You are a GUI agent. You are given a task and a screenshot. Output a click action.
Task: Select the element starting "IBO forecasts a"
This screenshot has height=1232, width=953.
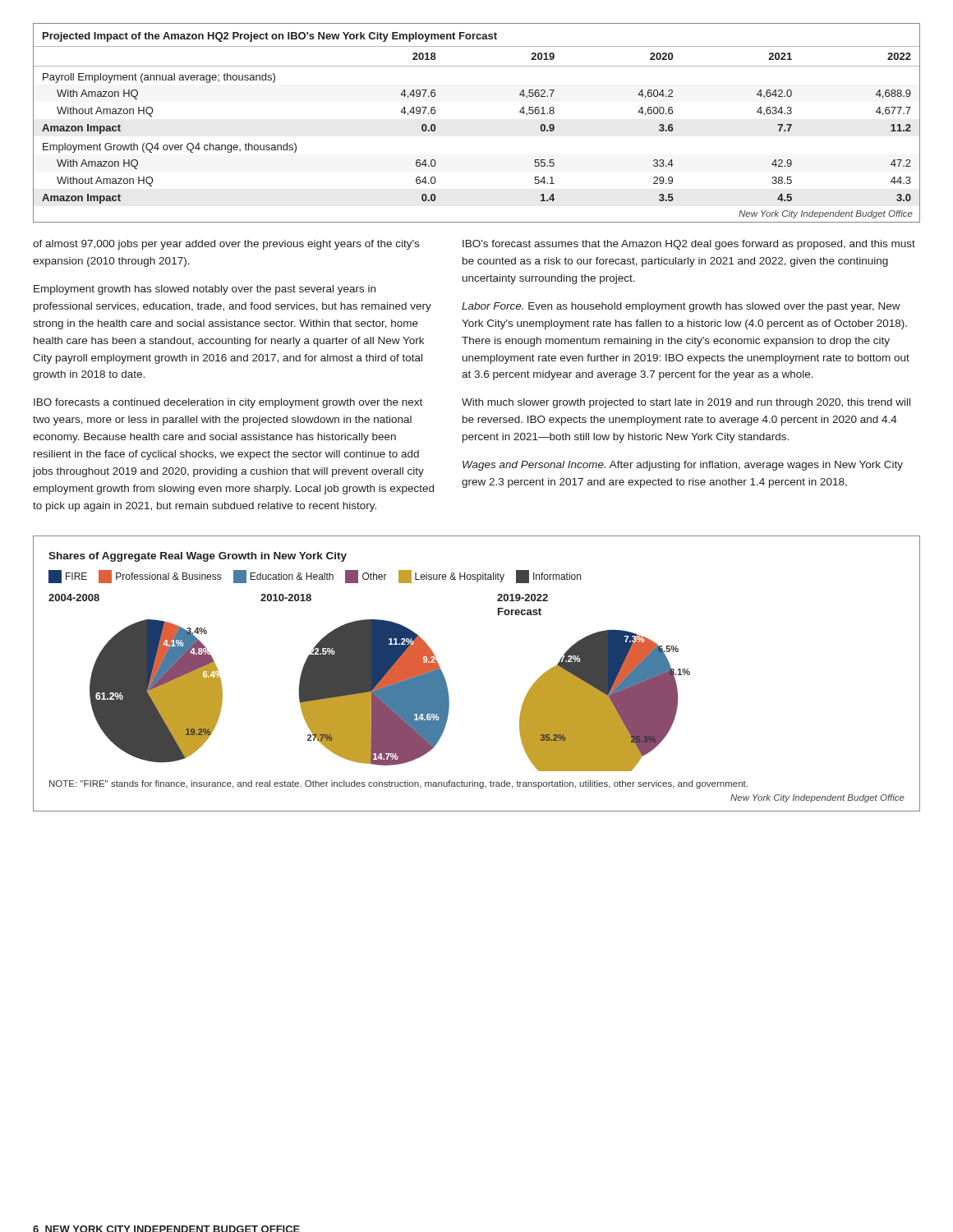tap(234, 454)
